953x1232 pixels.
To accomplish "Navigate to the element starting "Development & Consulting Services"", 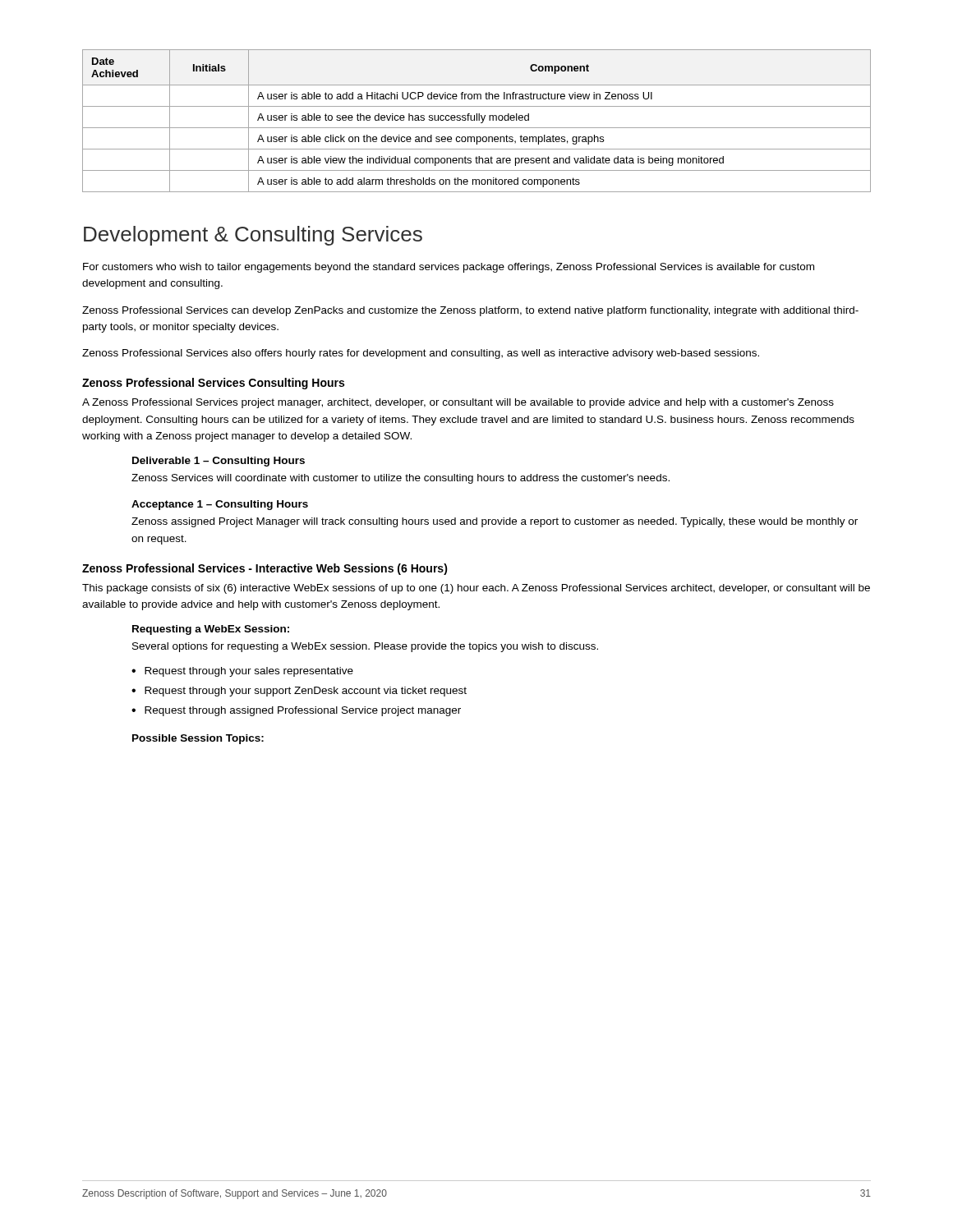I will click(x=253, y=234).
